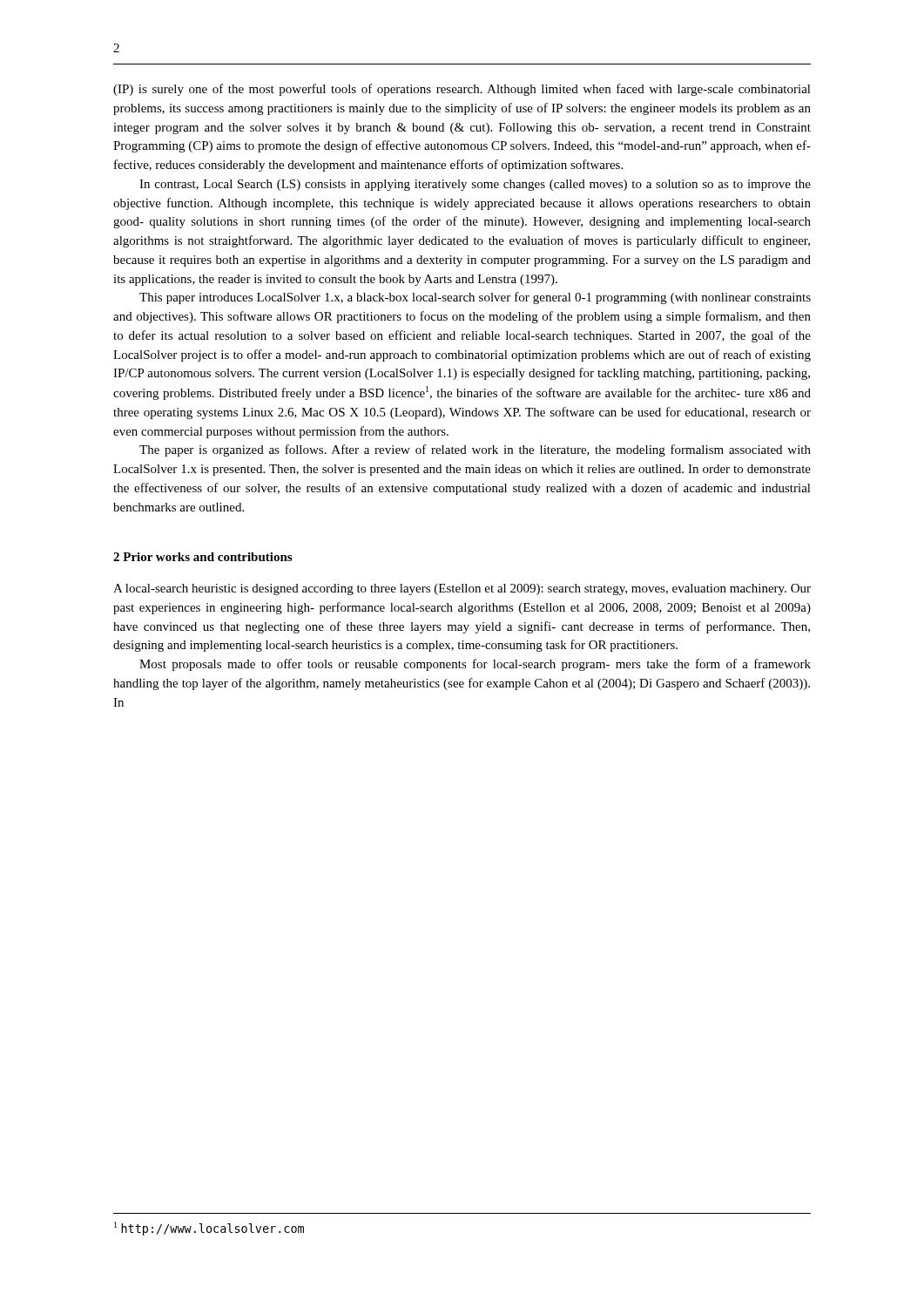The width and height of the screenshot is (924, 1307).
Task: Navigate to the block starting "This paper introduces LocalSolver 1.x,"
Action: (462, 365)
